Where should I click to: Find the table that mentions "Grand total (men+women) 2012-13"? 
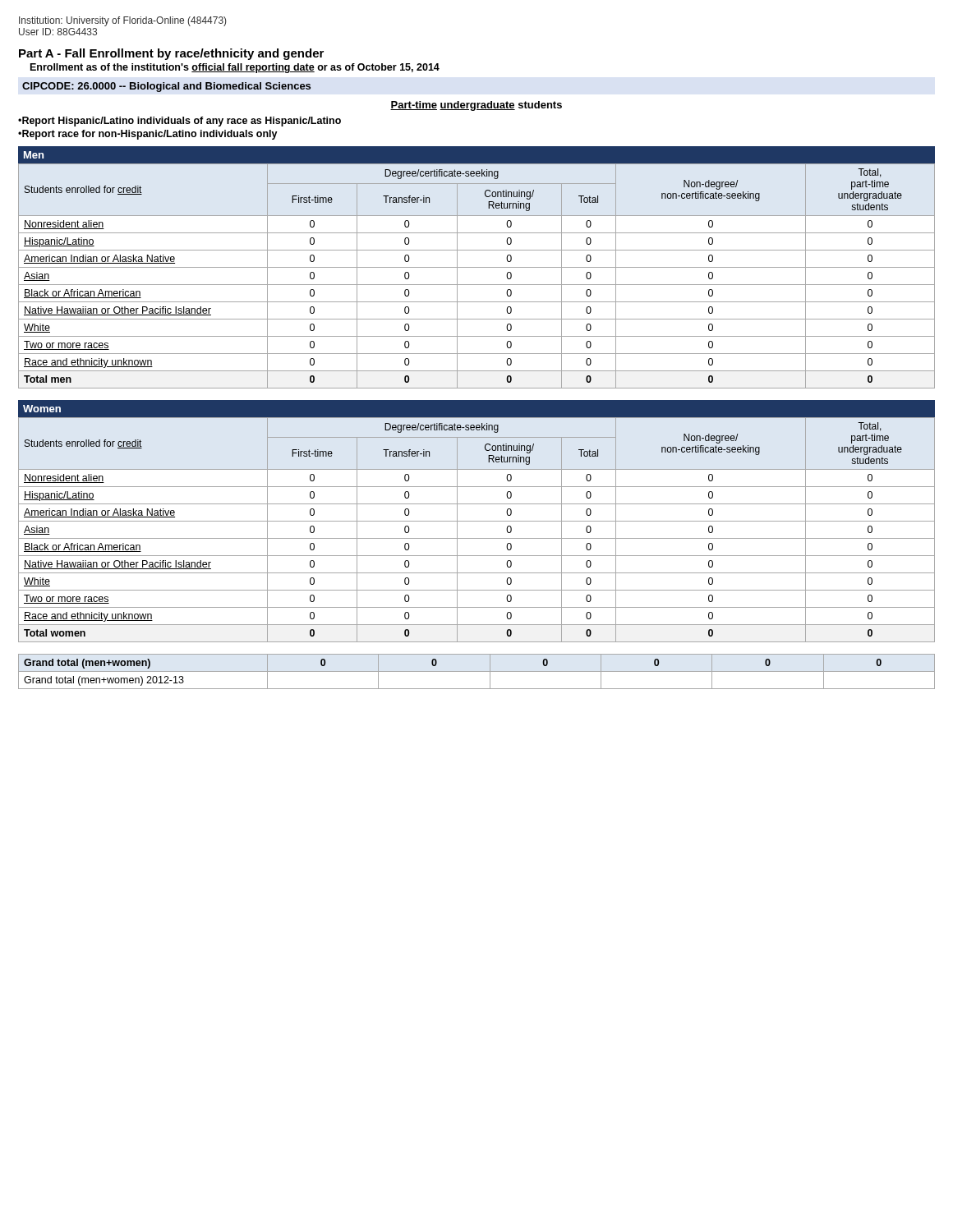click(x=476, y=671)
